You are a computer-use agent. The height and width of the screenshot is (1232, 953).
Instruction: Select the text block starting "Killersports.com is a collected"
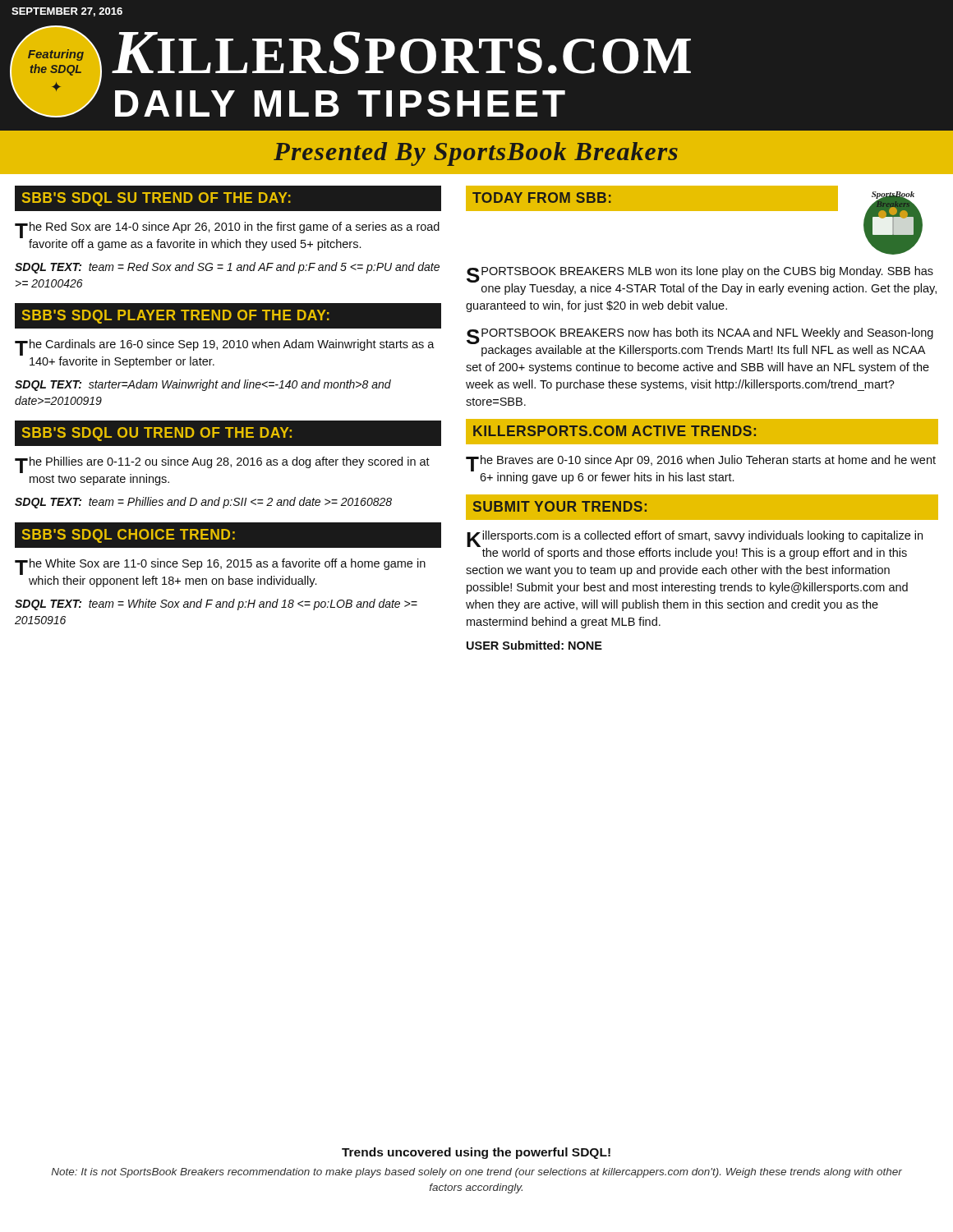(x=695, y=578)
